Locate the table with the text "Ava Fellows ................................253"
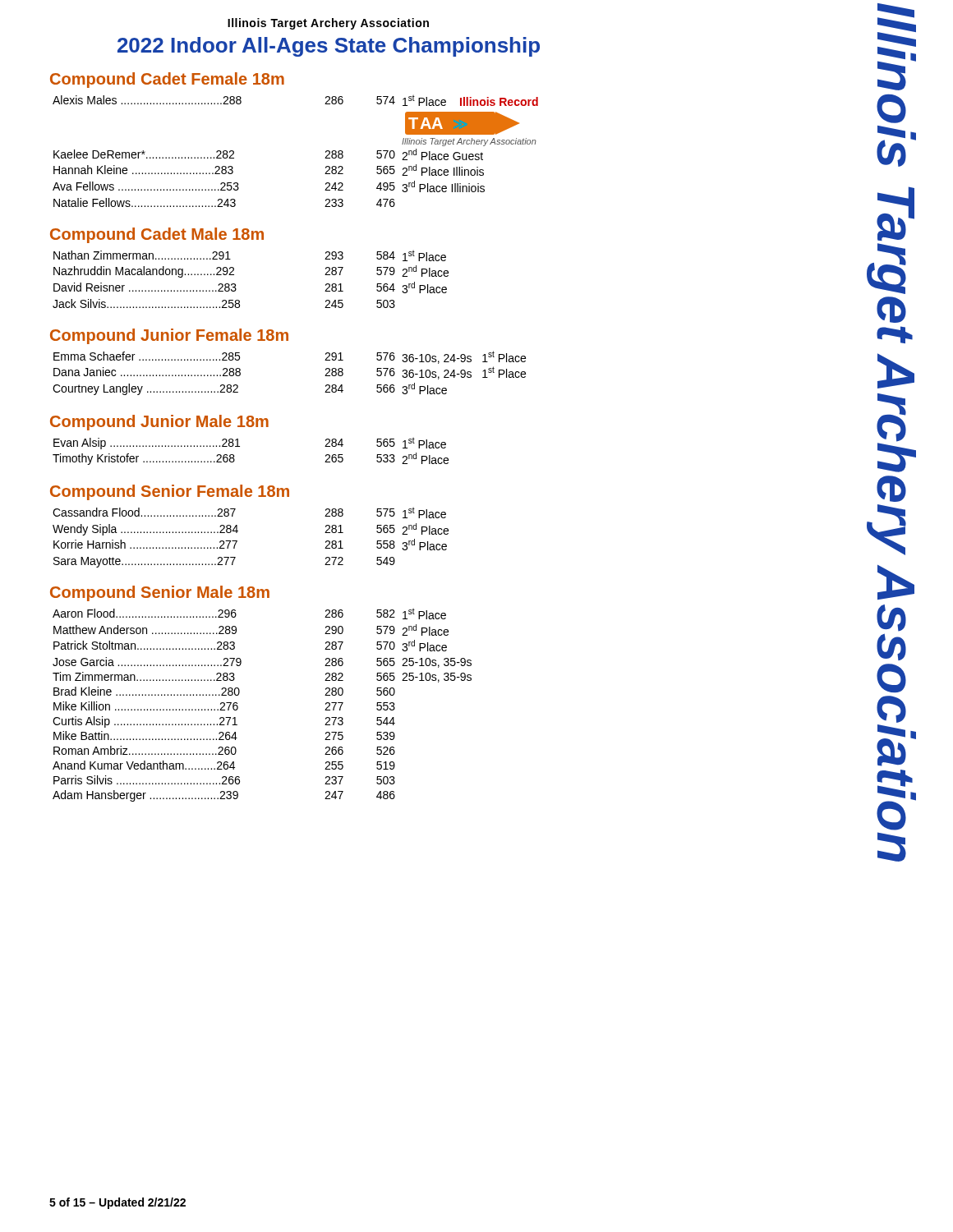The height and width of the screenshot is (1232, 953). click(x=329, y=151)
